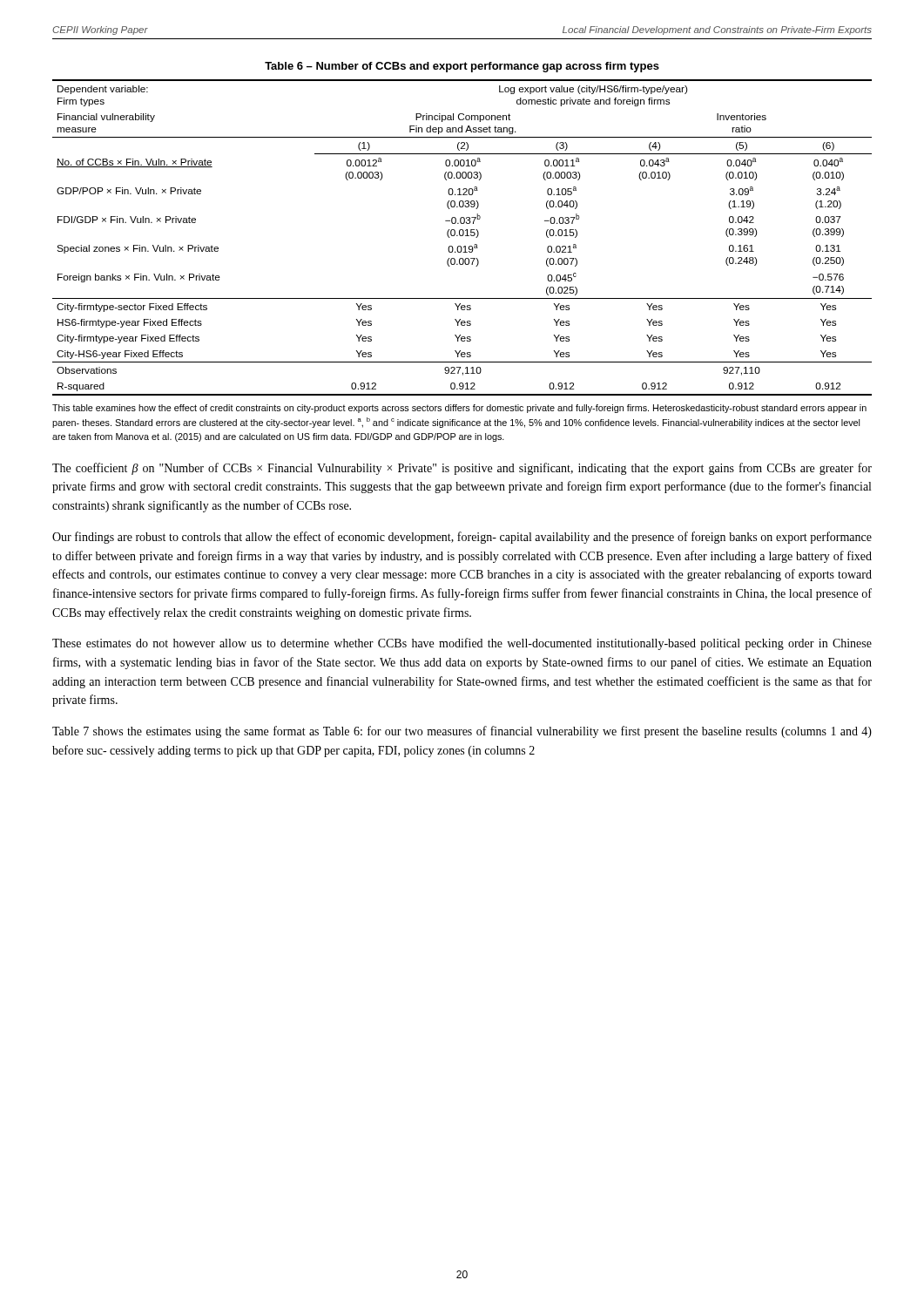The image size is (924, 1307).
Task: Click on the text block with the text "Table 7 shows the estimates using the"
Action: pyautogui.click(x=462, y=741)
